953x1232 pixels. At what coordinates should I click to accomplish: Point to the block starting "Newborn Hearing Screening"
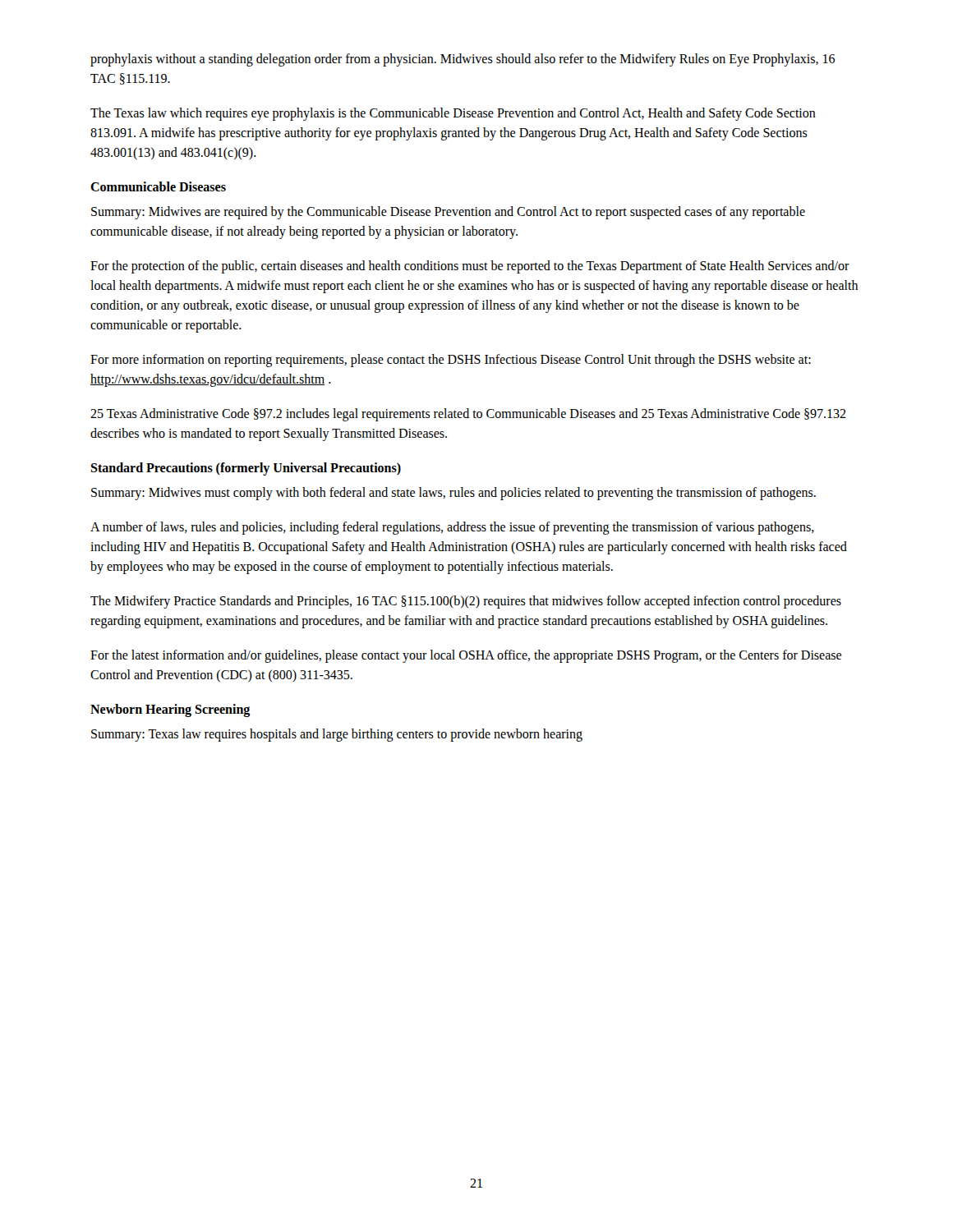pos(170,709)
